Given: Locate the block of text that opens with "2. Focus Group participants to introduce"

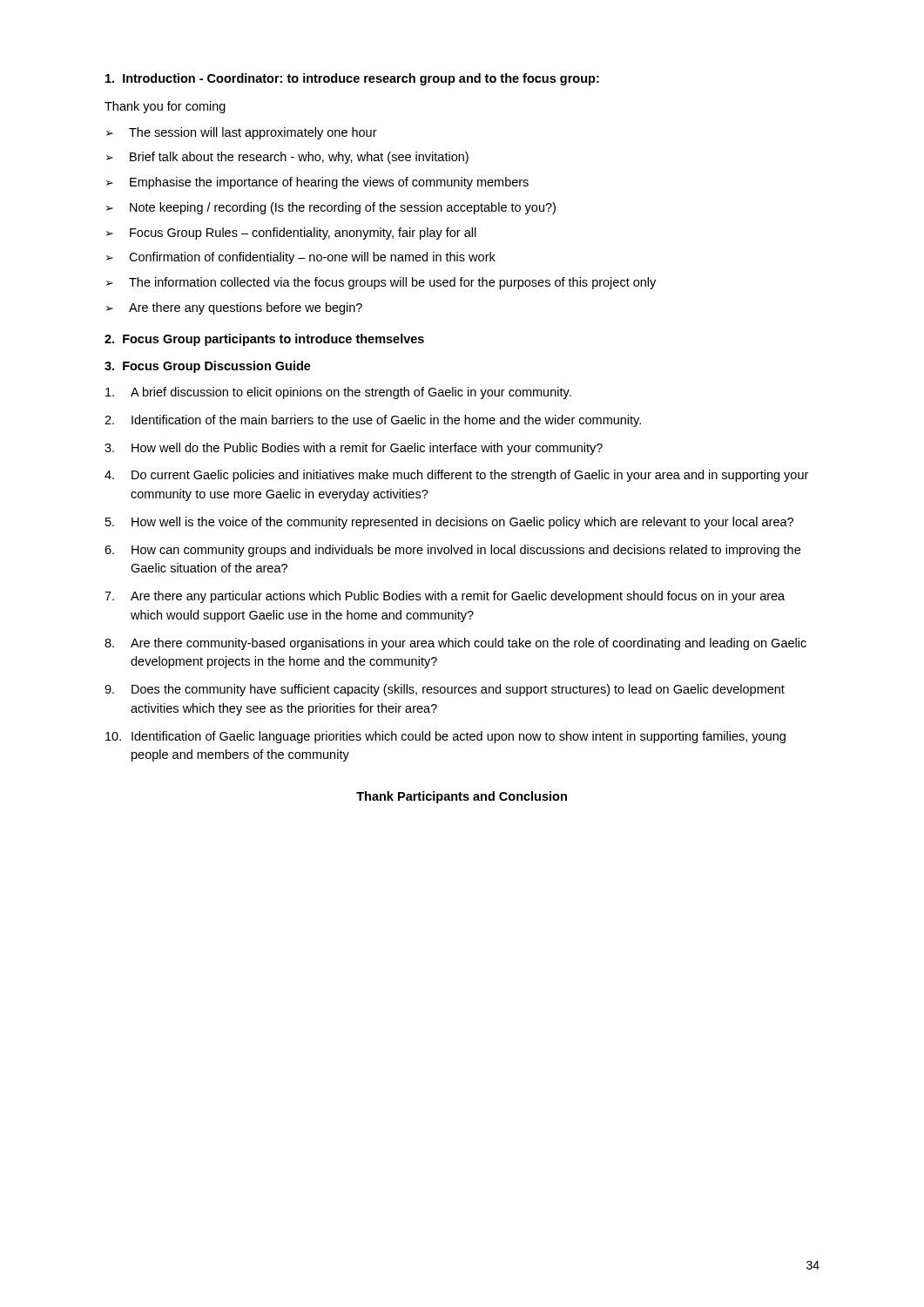Looking at the screenshot, I should 264,339.
